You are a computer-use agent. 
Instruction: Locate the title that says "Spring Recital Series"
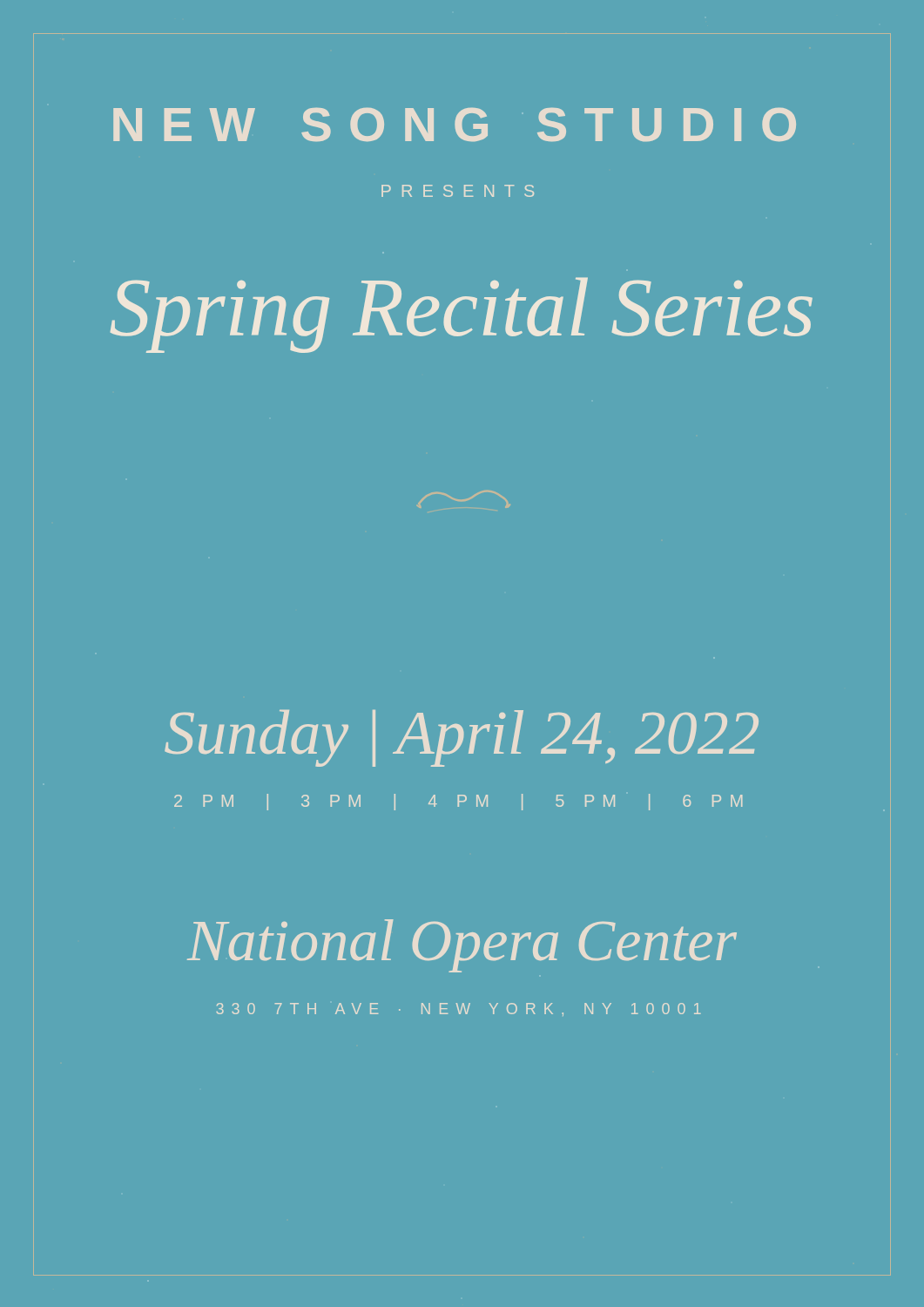click(x=462, y=307)
